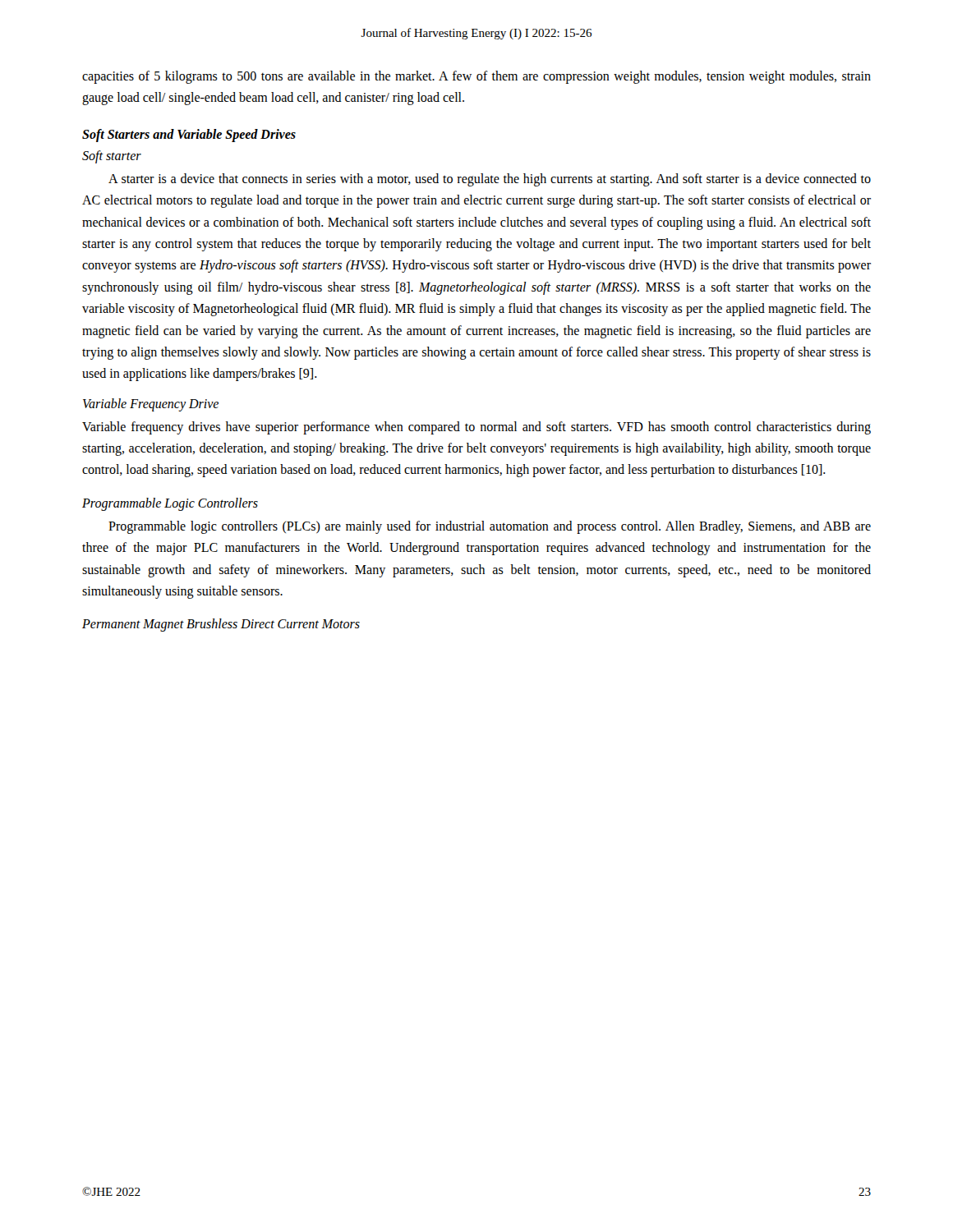Find the block on this page that starts "capacities of 5"

[x=476, y=87]
